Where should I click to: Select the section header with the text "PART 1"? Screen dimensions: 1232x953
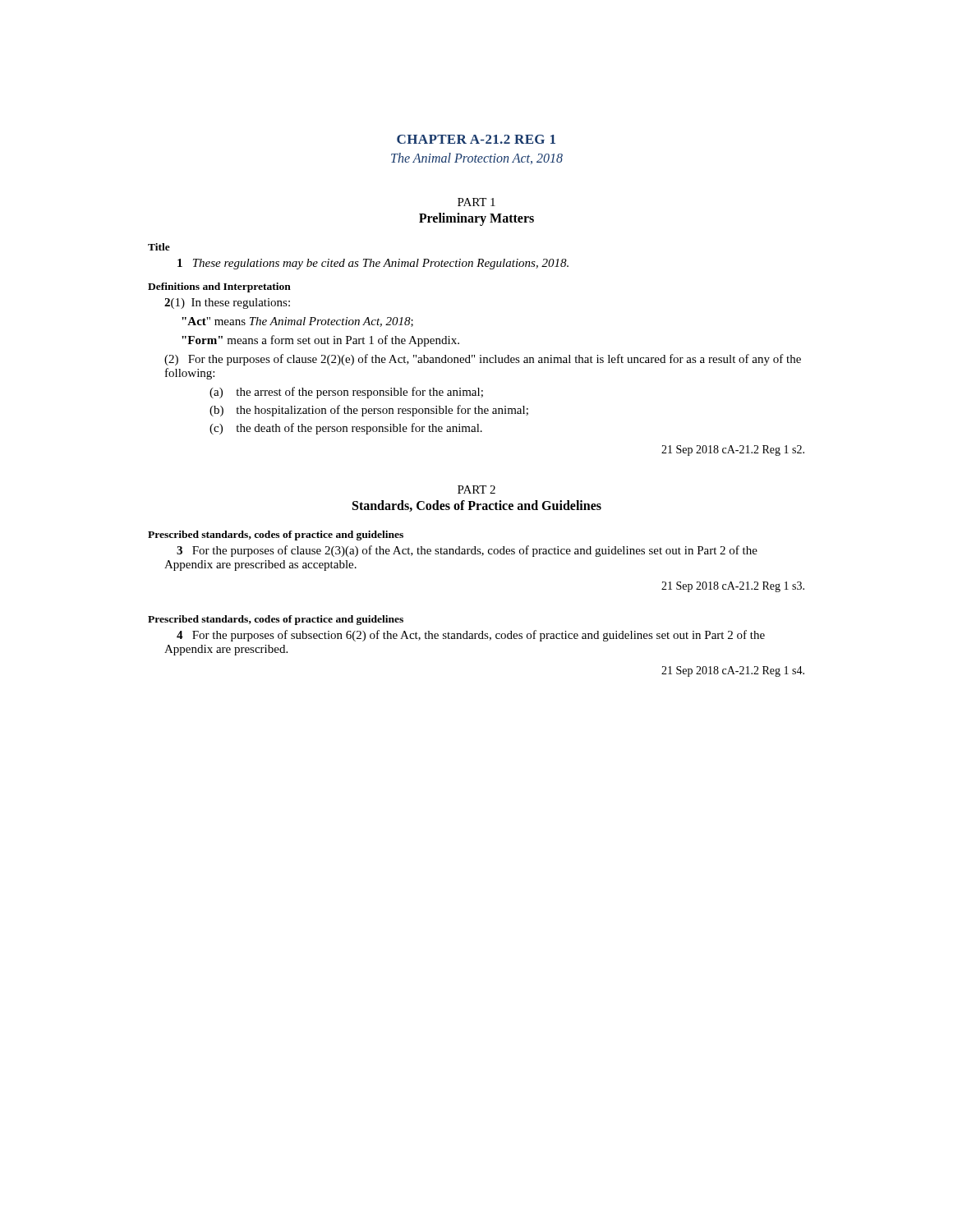[x=476, y=202]
